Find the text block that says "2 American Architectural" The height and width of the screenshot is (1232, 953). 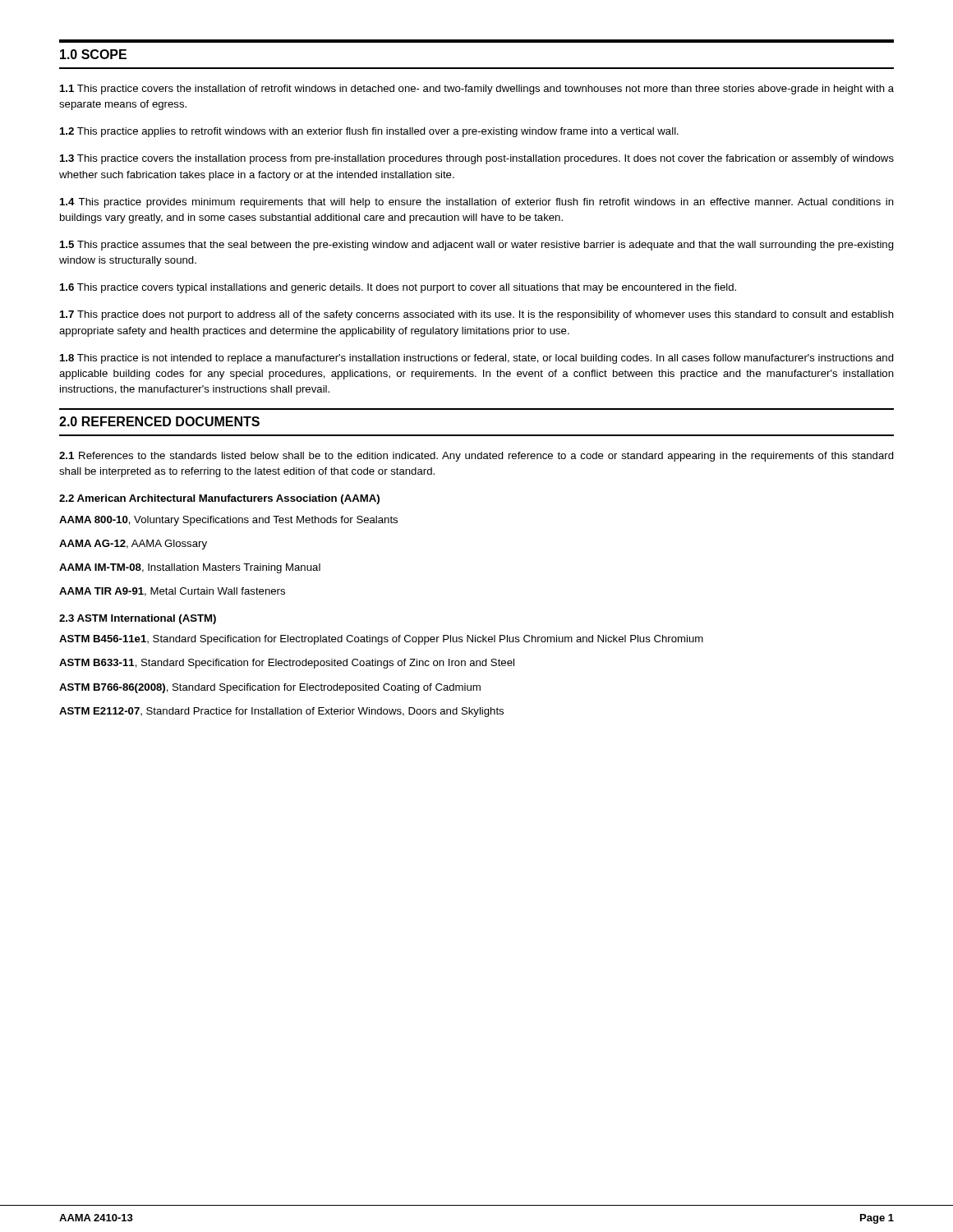click(220, 498)
